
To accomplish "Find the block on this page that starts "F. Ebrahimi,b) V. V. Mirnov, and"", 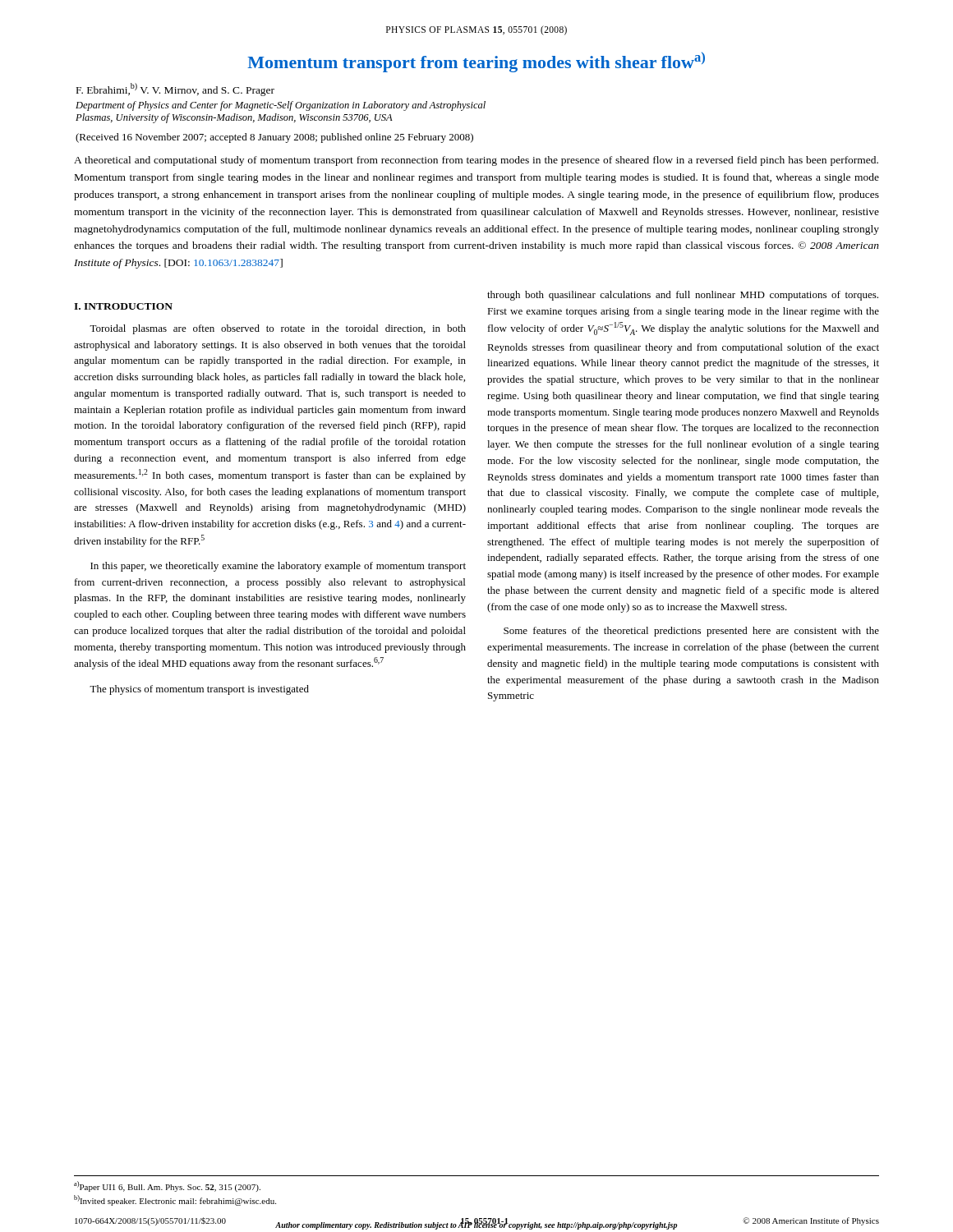I will (175, 89).
